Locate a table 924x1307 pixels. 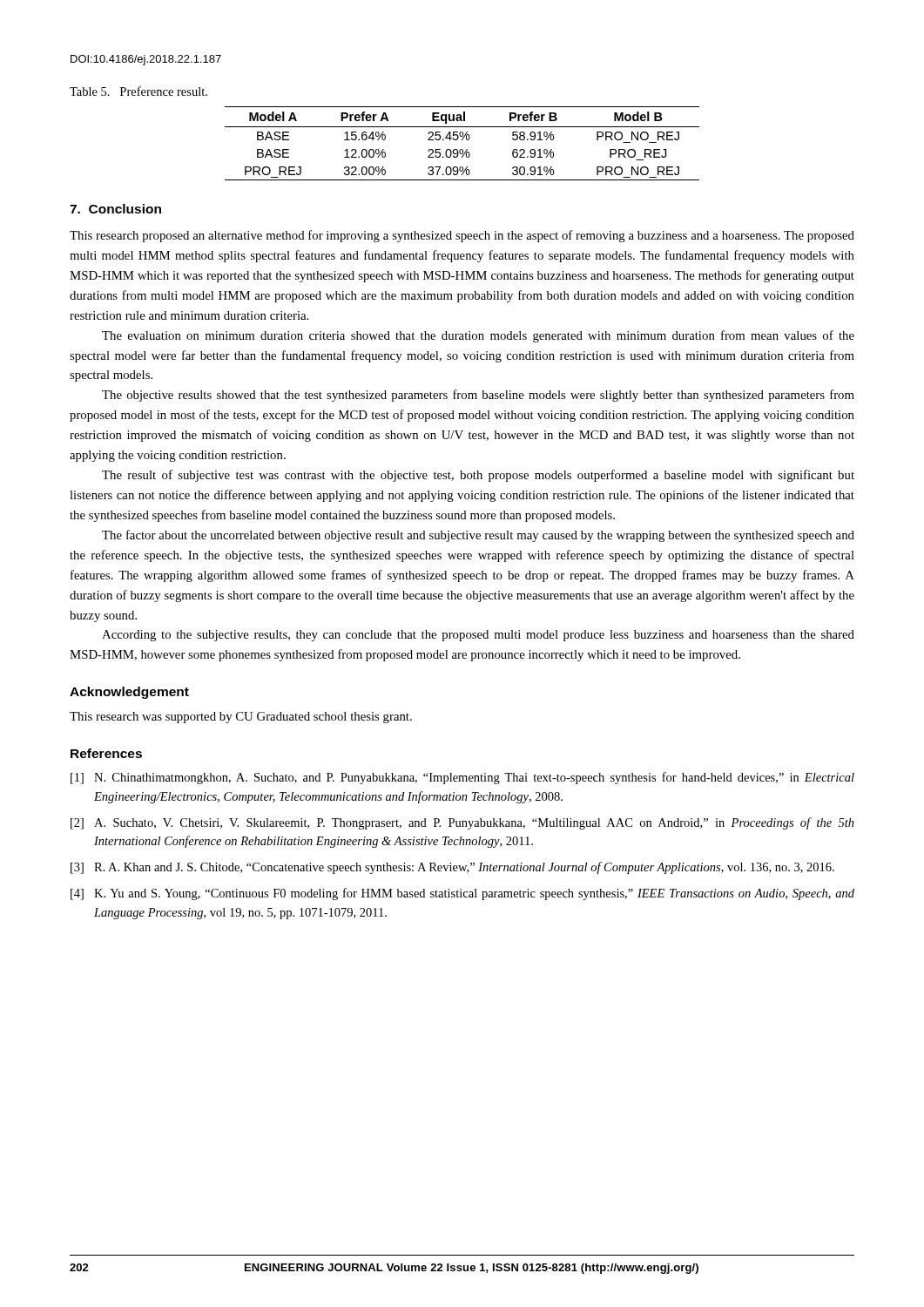(462, 143)
